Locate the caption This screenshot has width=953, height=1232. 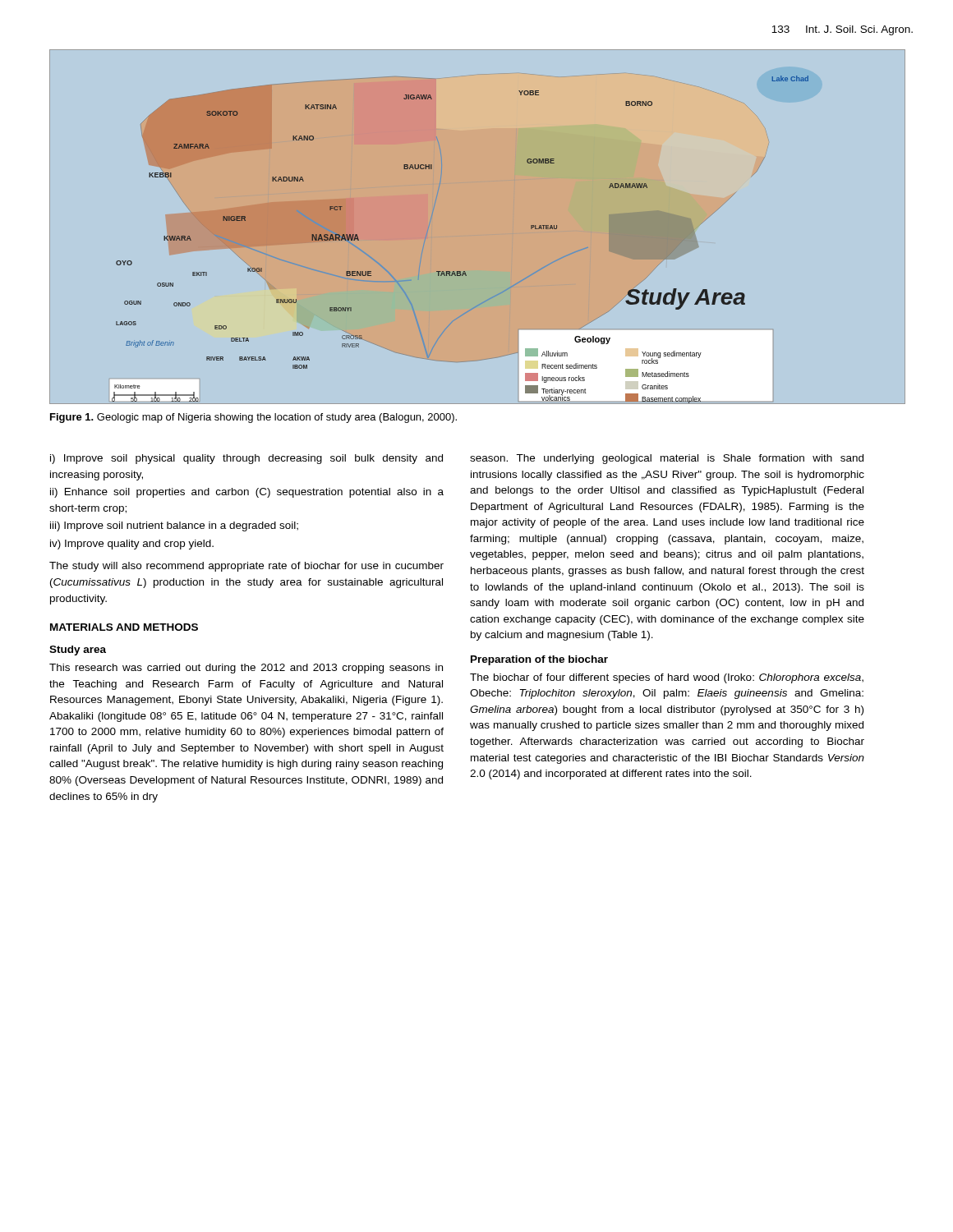coord(253,417)
